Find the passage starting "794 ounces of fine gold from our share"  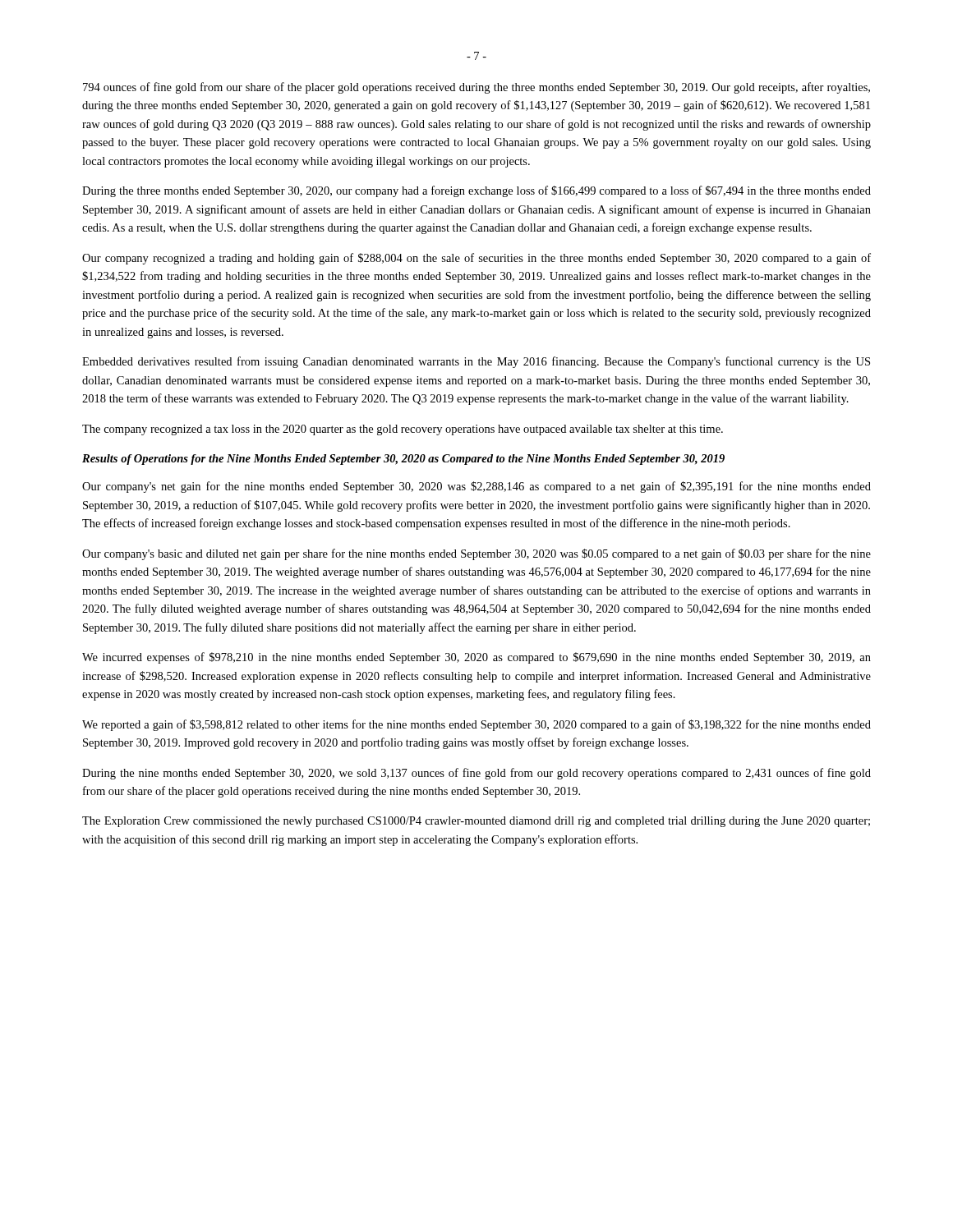[x=476, y=124]
